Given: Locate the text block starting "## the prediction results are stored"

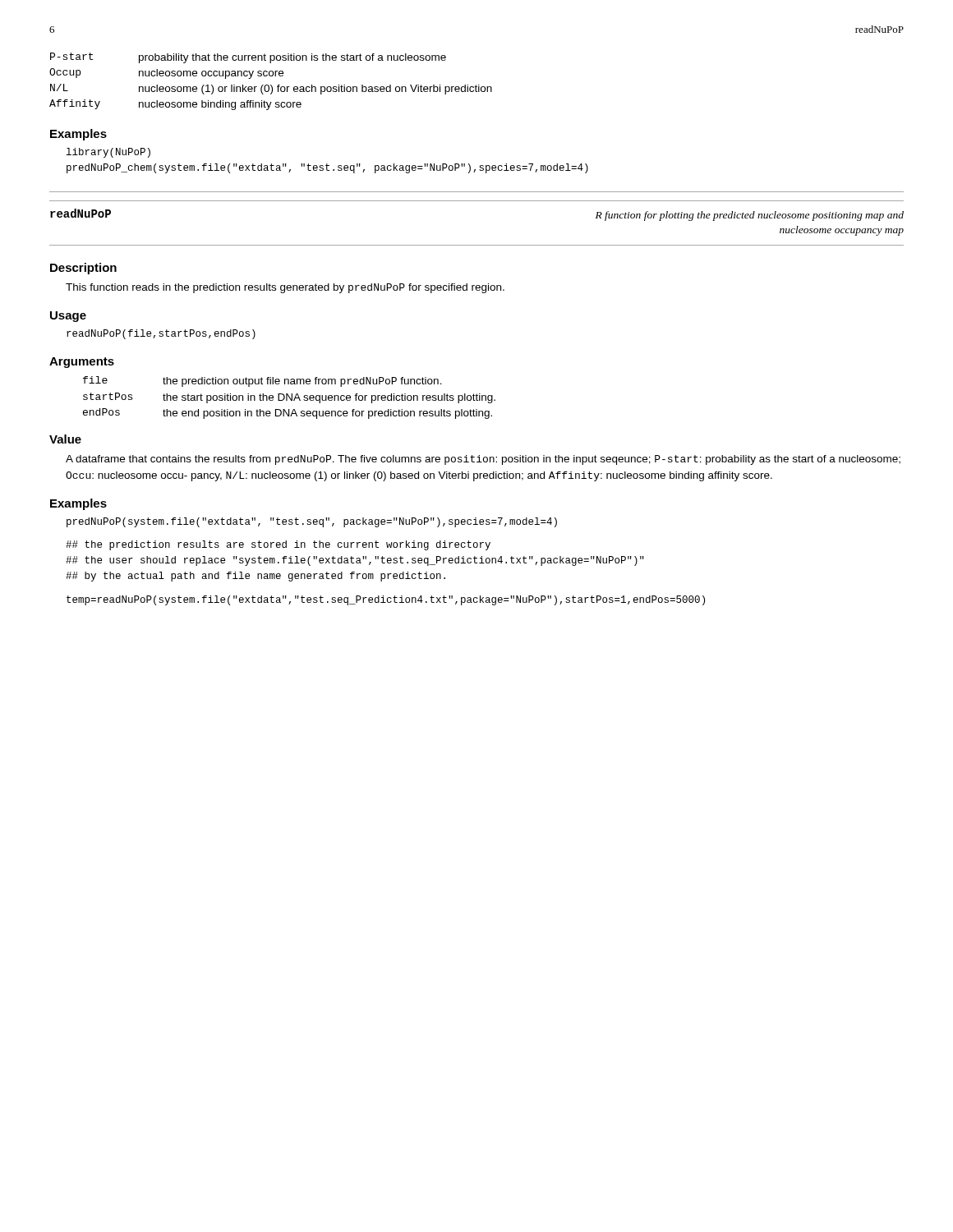Looking at the screenshot, I should pyautogui.click(x=355, y=561).
